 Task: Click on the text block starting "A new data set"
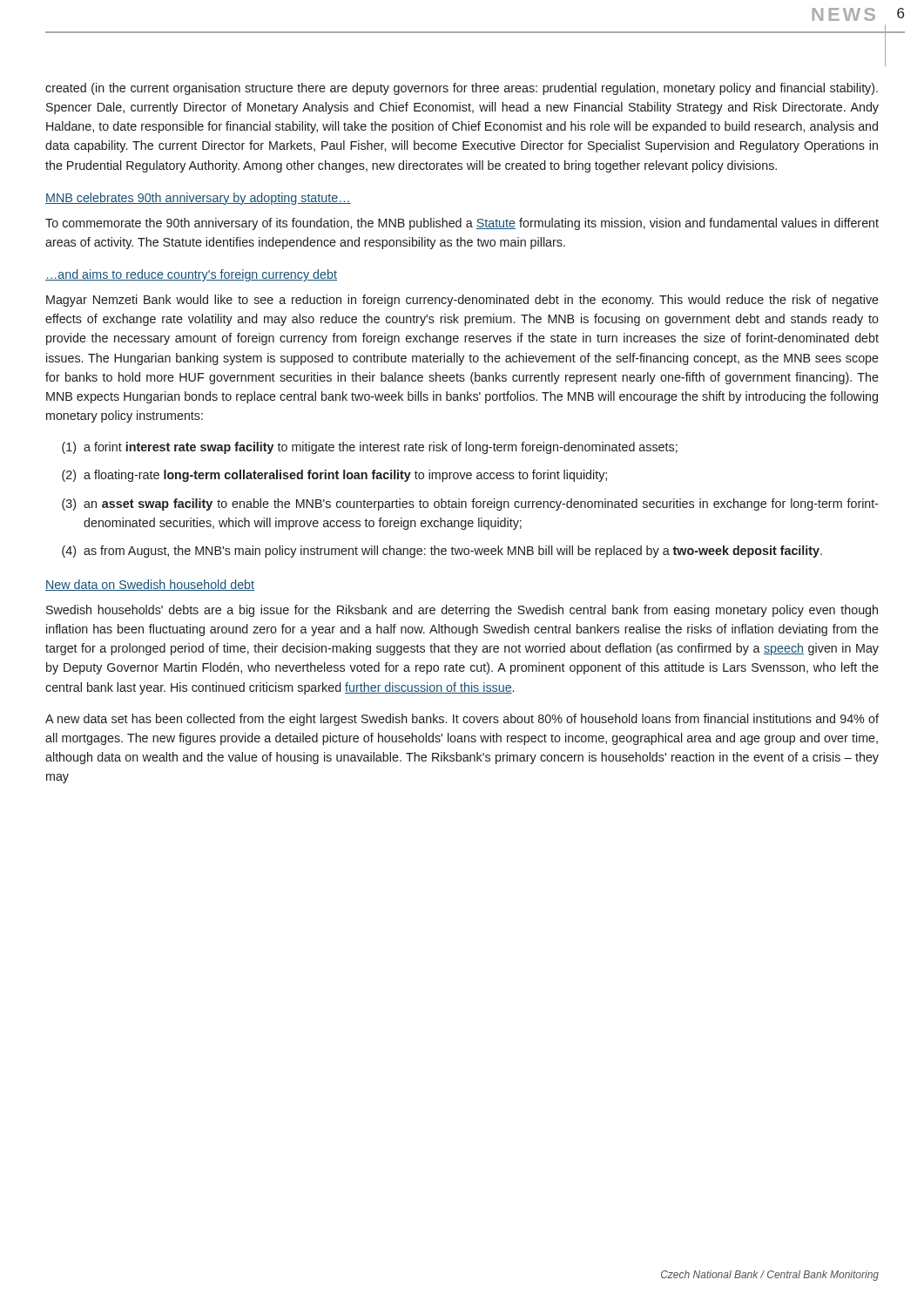[x=462, y=748]
